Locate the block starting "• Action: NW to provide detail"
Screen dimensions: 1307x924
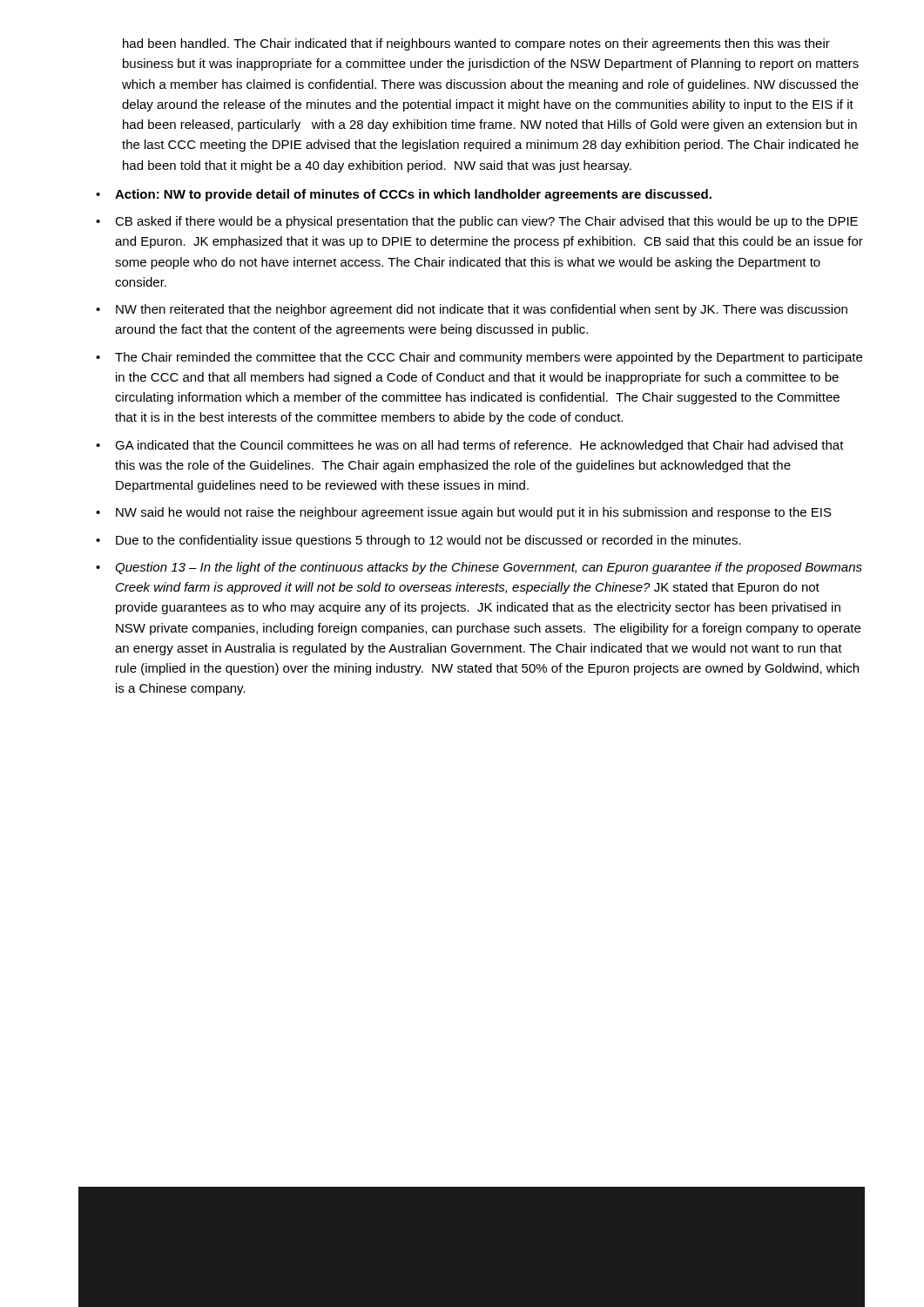[480, 194]
